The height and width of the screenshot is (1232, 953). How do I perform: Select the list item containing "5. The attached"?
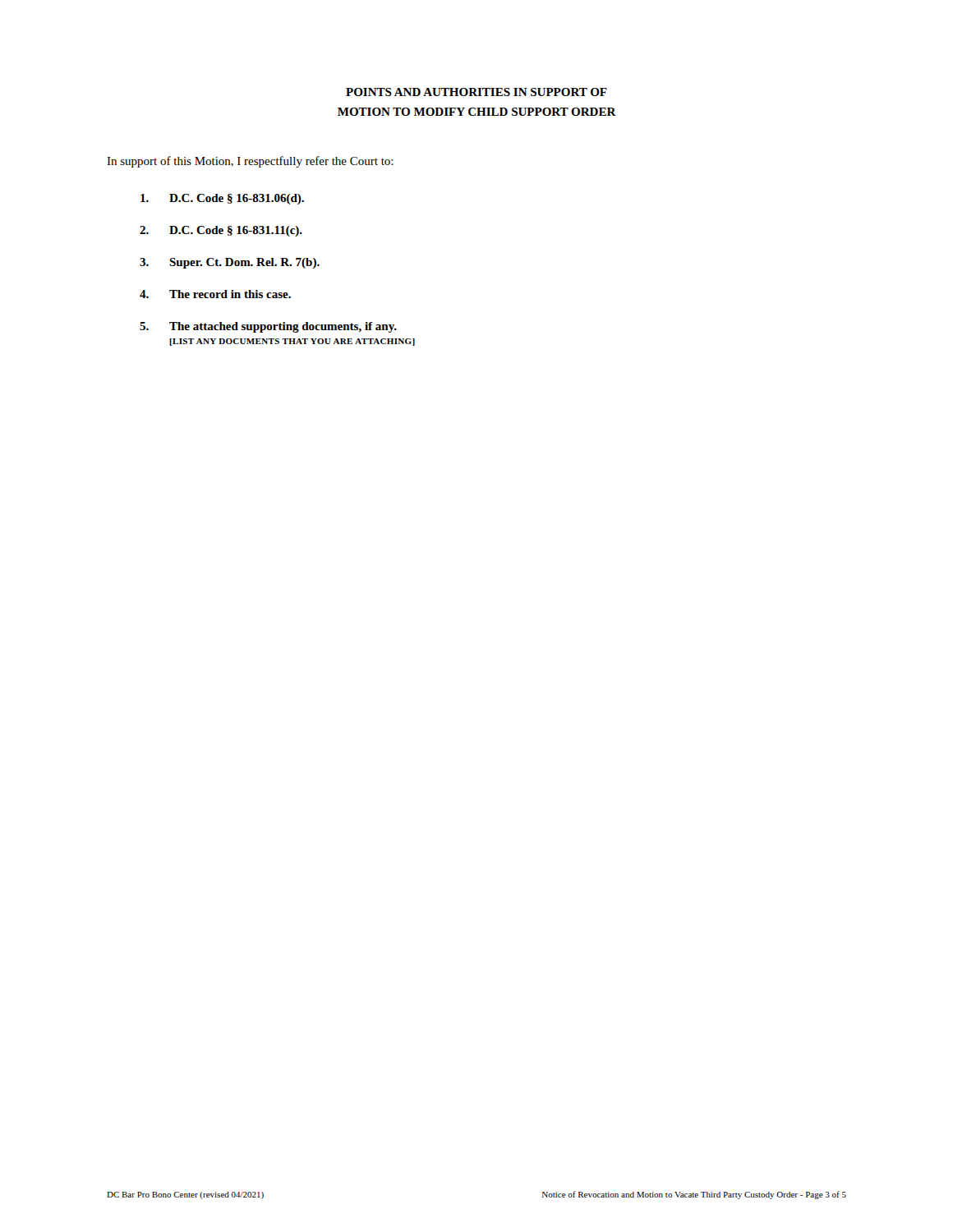[x=277, y=333]
